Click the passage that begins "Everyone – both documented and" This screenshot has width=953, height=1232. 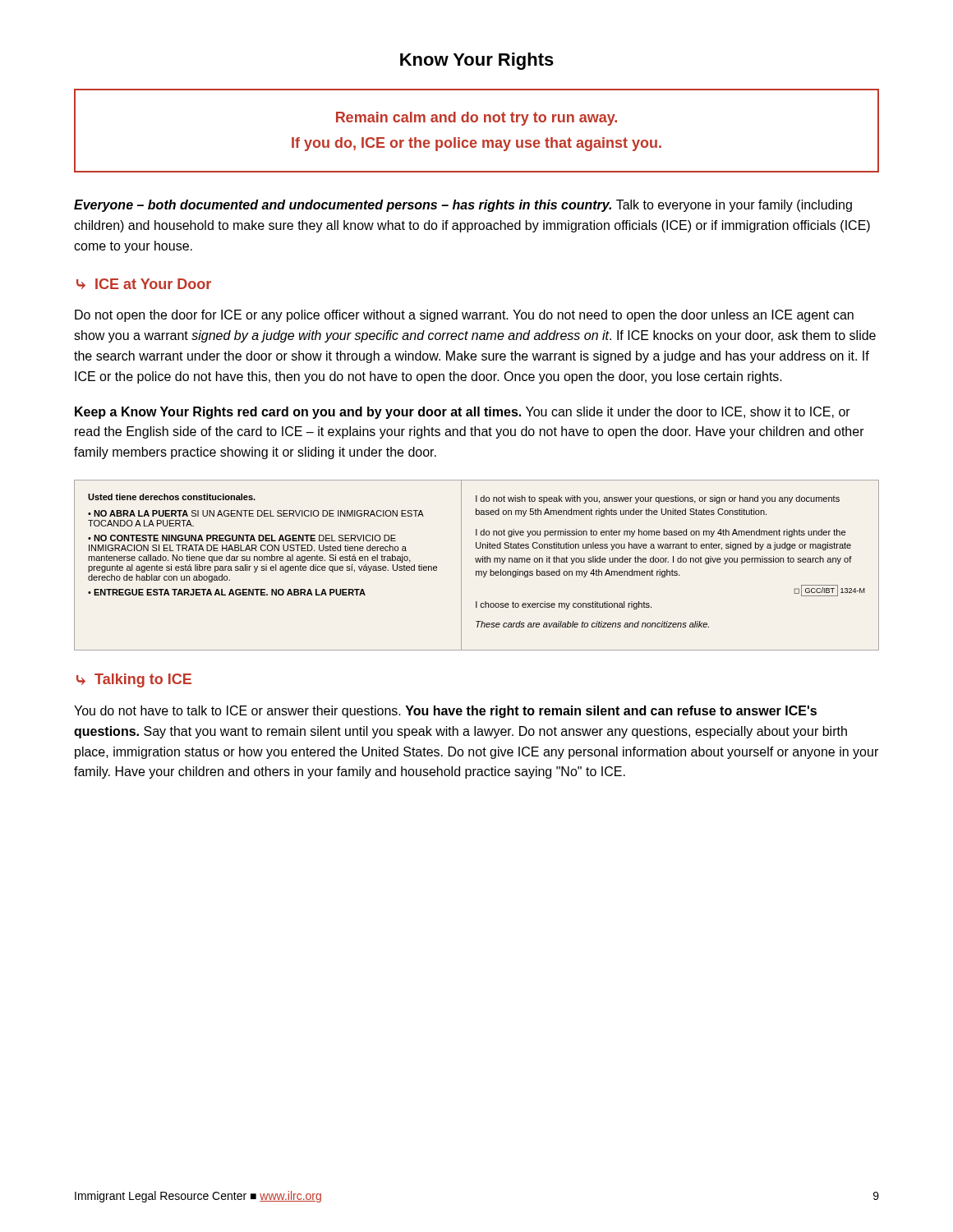(472, 225)
